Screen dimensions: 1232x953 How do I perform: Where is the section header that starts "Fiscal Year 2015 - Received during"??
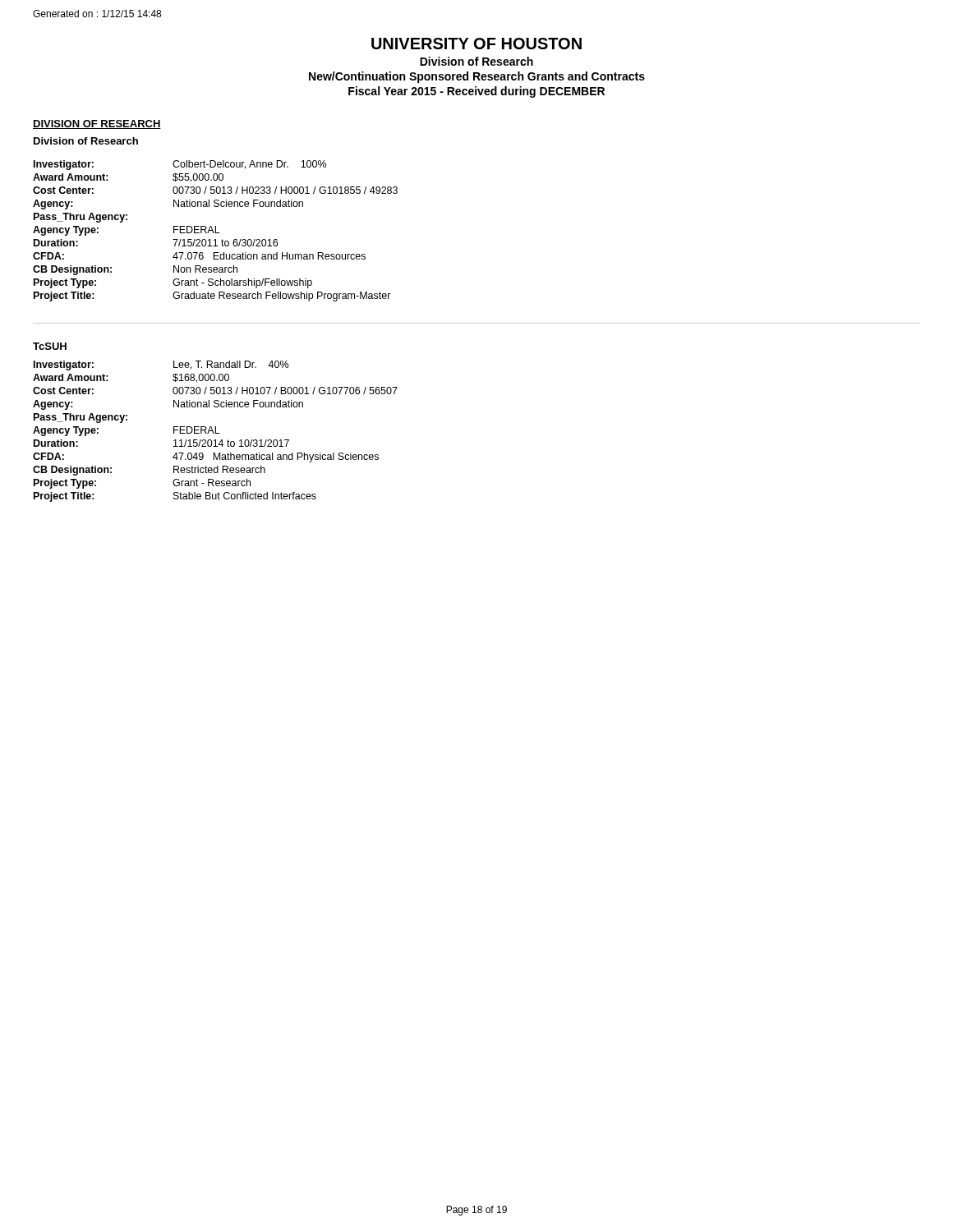click(476, 91)
